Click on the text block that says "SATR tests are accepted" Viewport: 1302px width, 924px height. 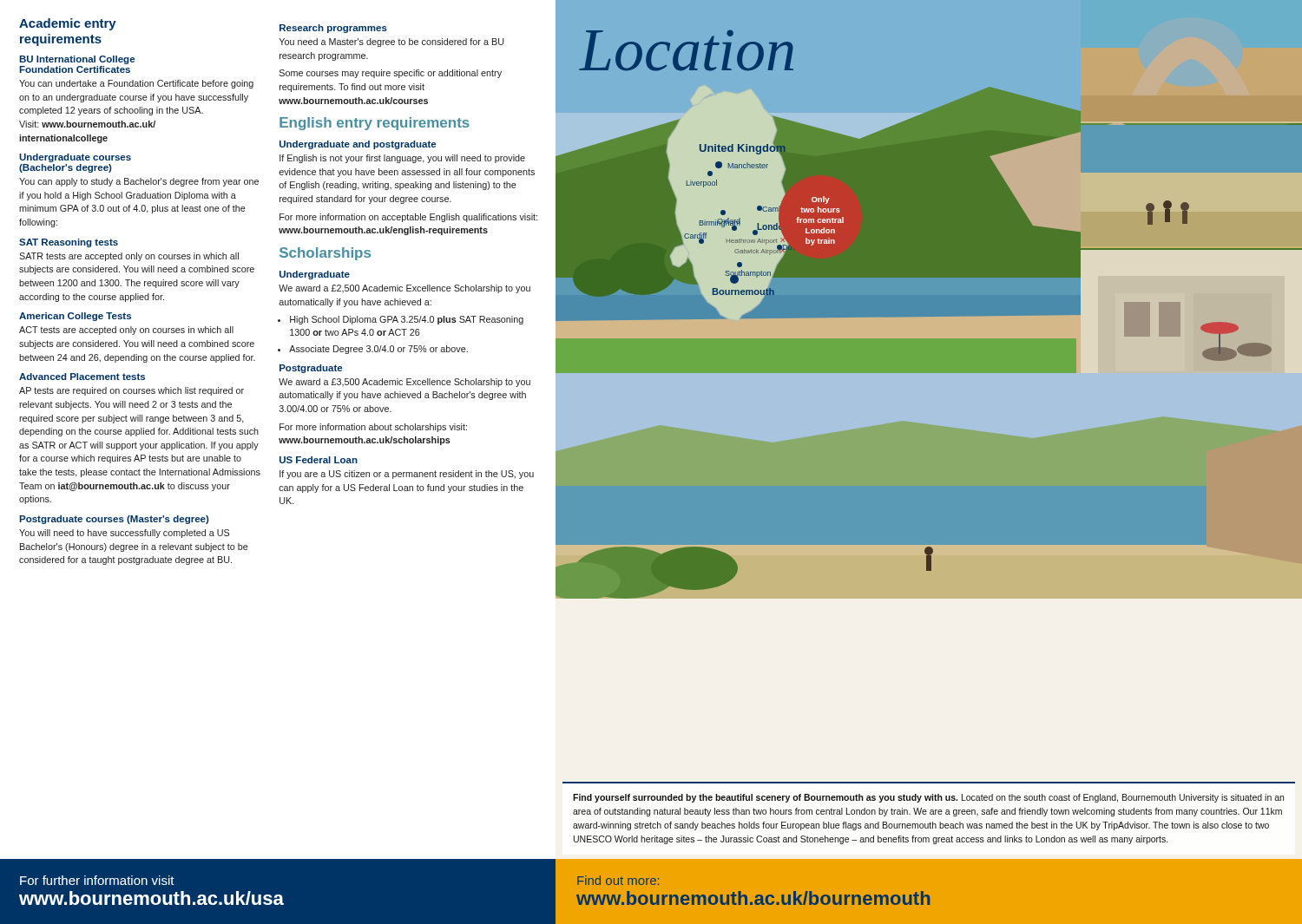click(140, 277)
